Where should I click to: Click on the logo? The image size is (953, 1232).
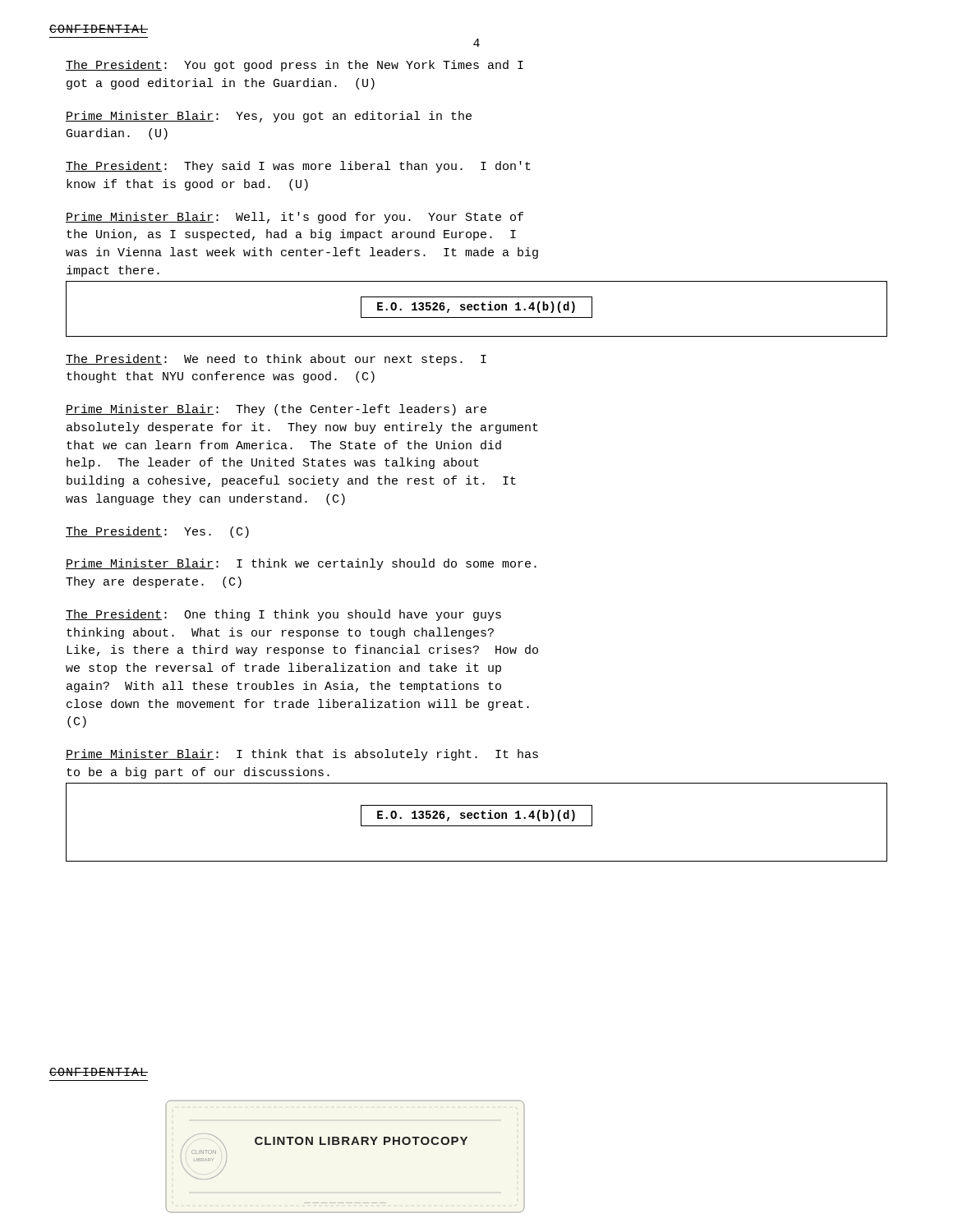click(345, 1156)
